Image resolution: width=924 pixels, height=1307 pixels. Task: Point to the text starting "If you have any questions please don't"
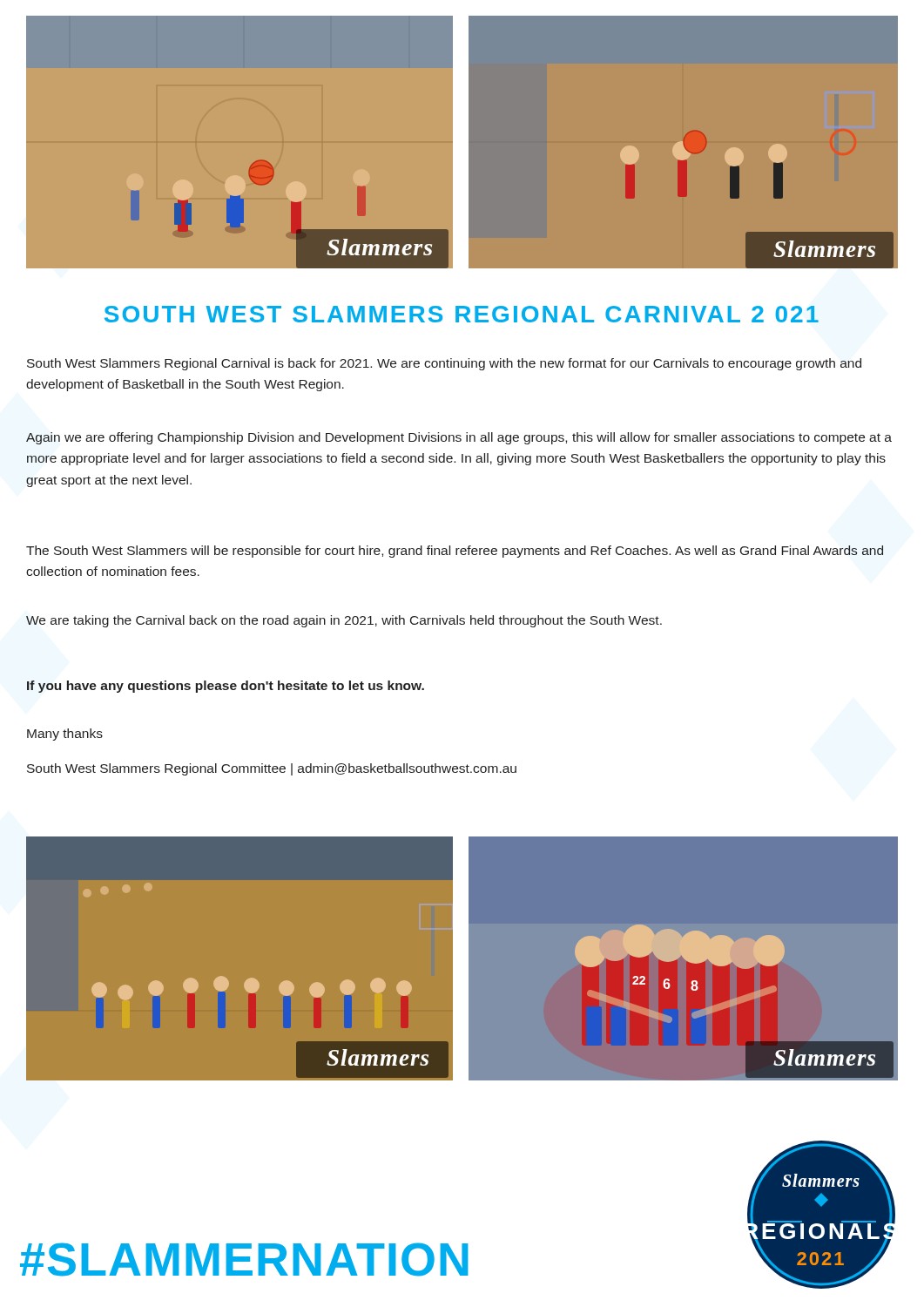(226, 687)
